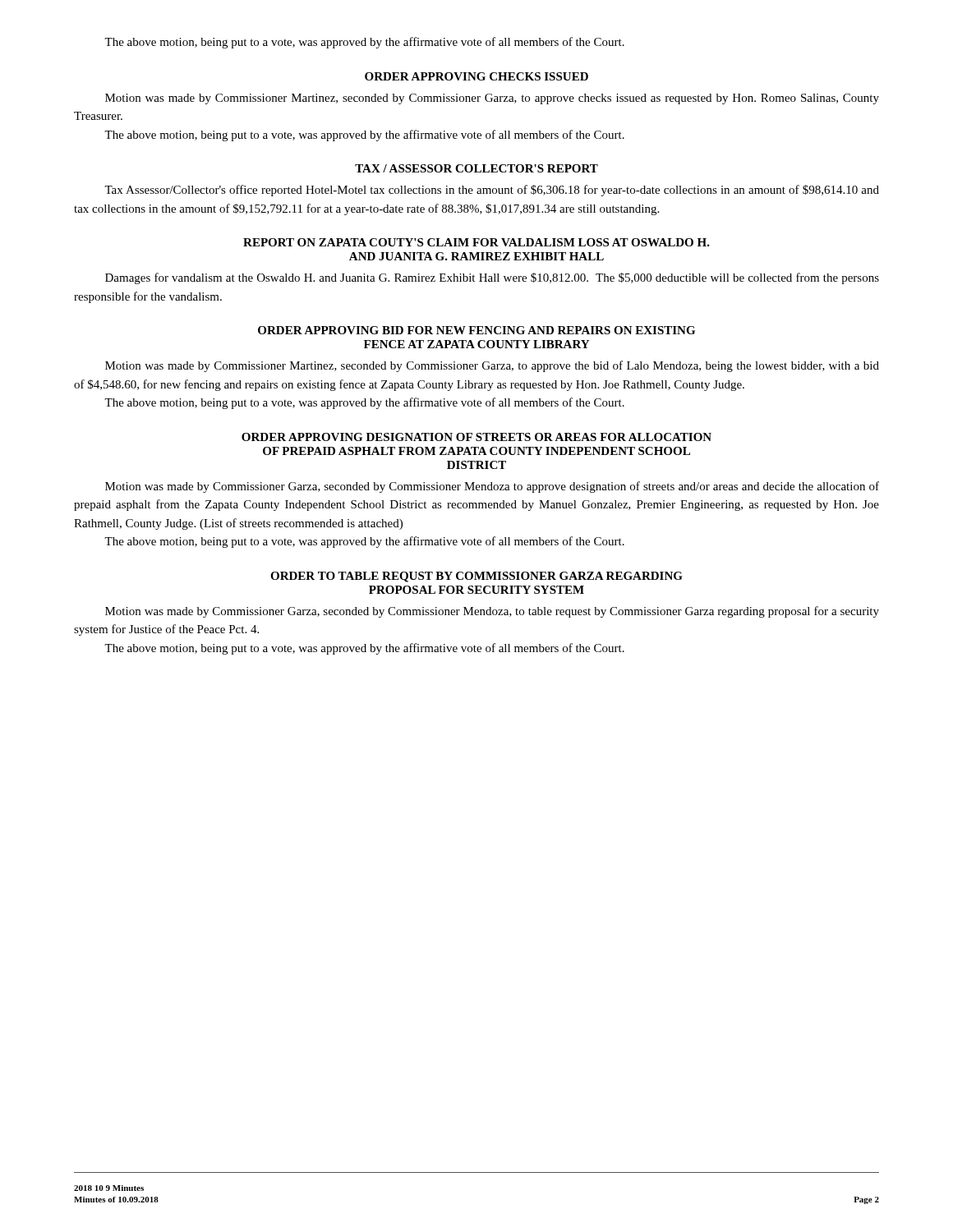
Task: Point to the section header beginning "ORDER APPROVING DESIGNATION OF STREETS OR AREAS FOR"
Action: [476, 450]
